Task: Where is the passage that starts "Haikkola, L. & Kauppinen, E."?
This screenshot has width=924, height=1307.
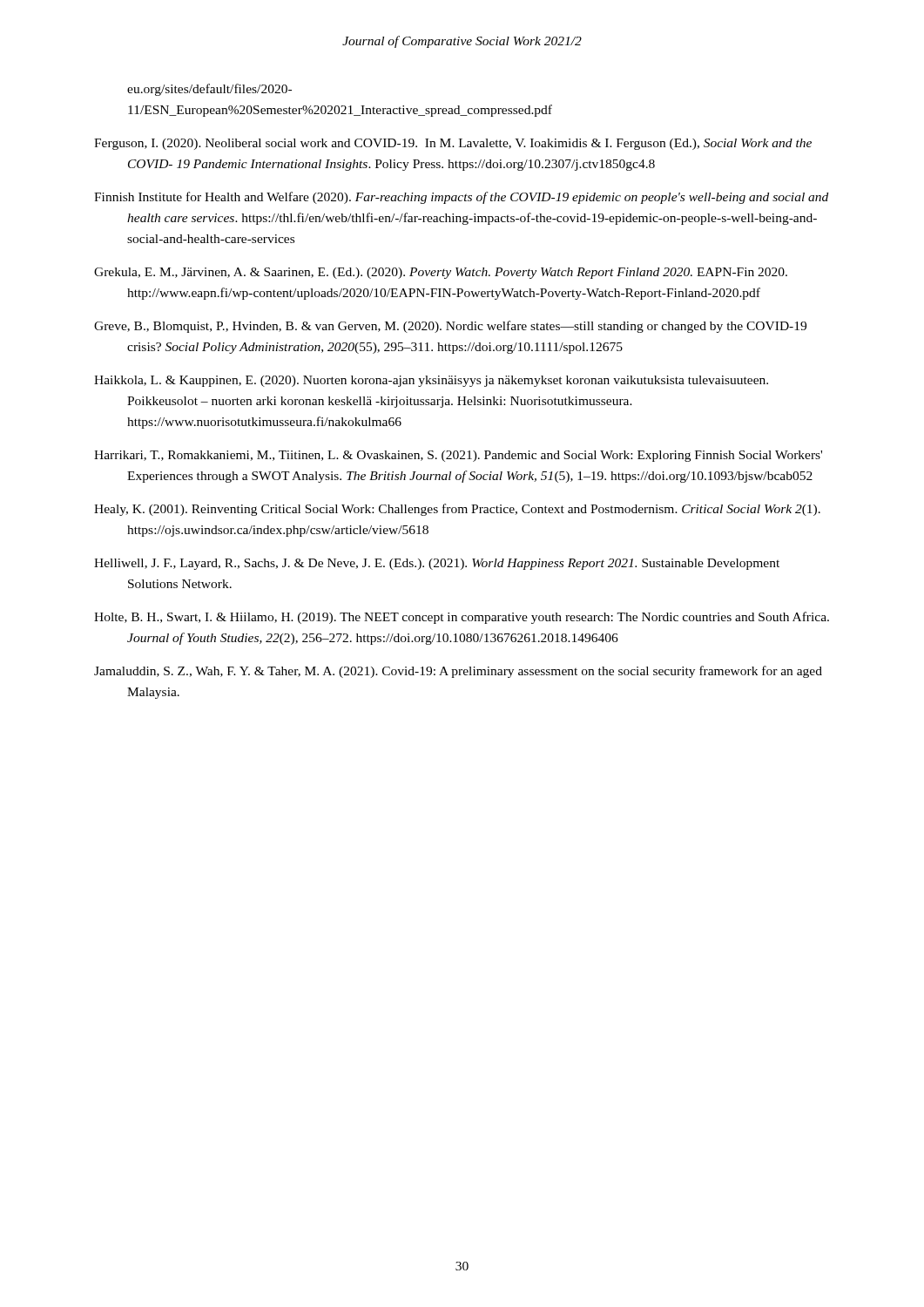Action: (x=432, y=401)
